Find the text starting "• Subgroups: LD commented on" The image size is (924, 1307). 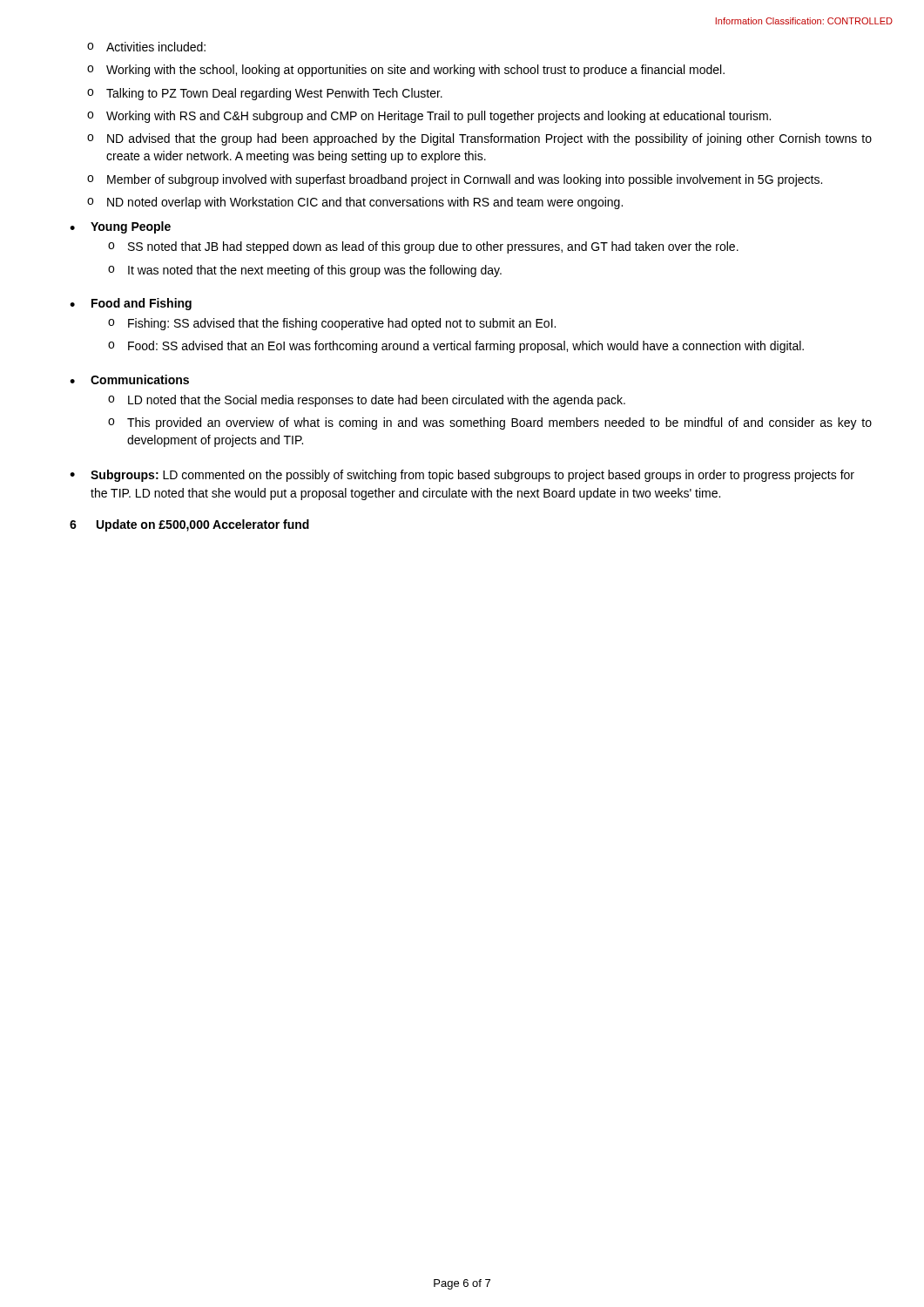[471, 484]
